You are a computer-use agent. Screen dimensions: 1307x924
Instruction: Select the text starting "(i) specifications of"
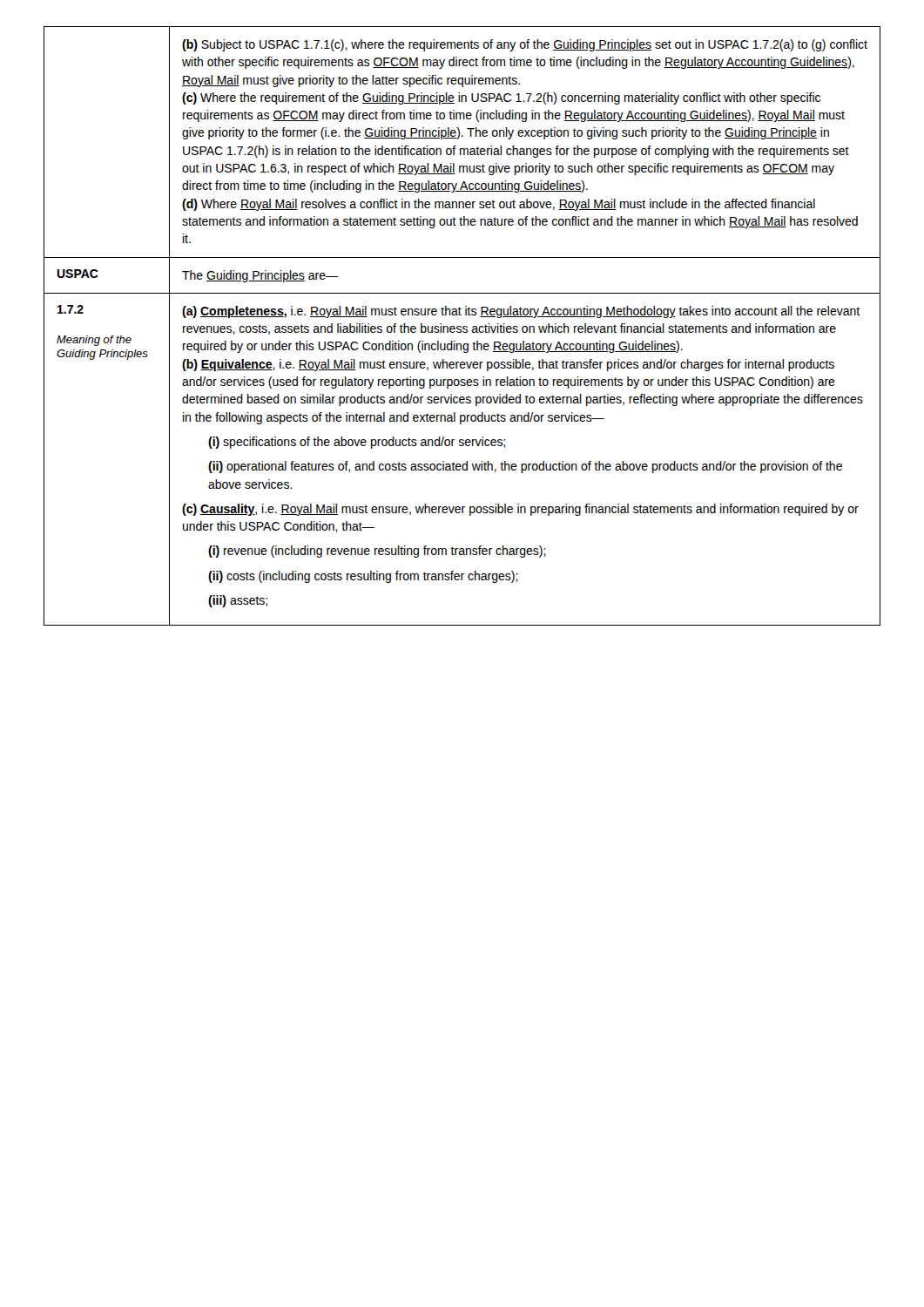[x=357, y=442]
